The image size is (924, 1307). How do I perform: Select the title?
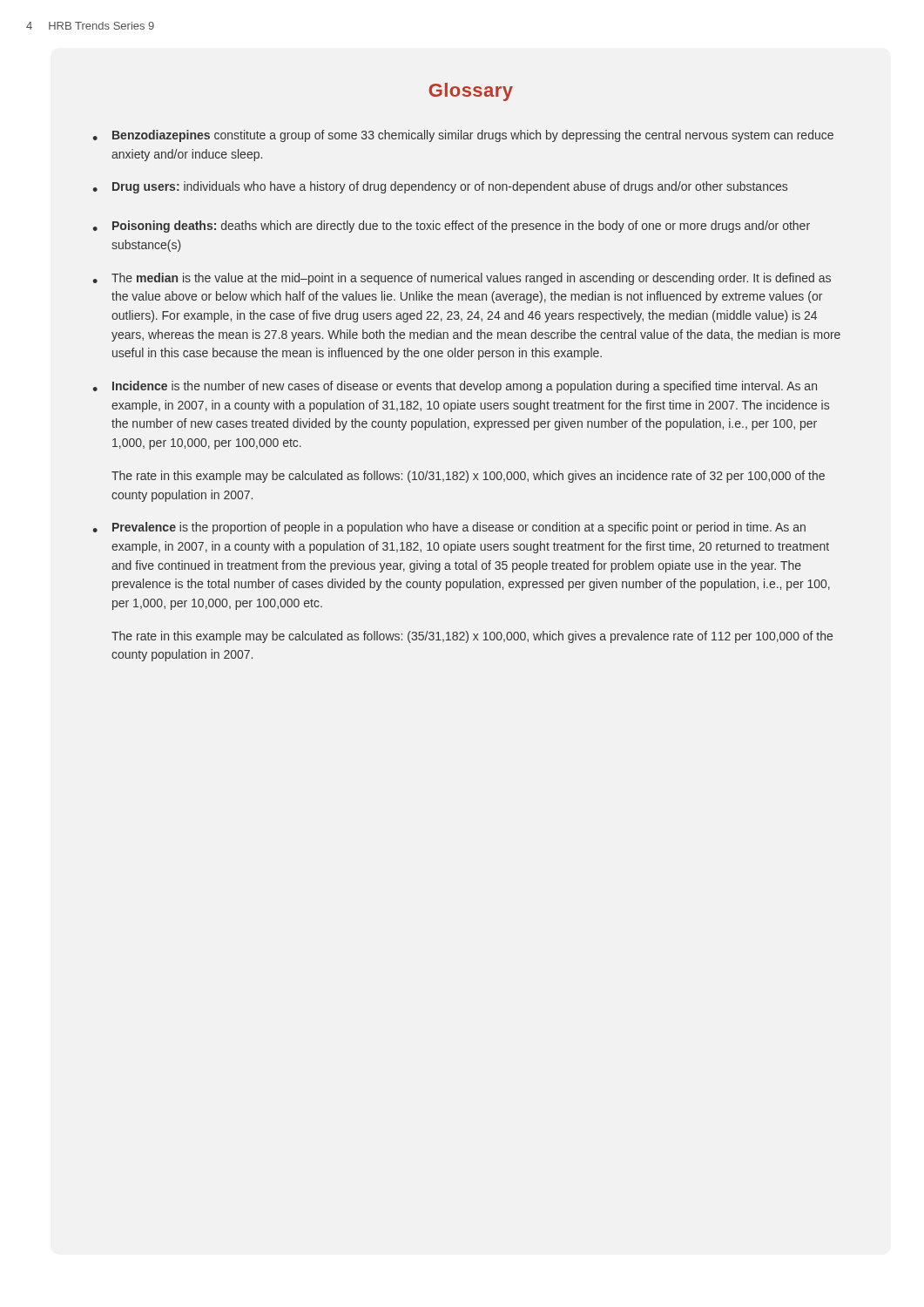(x=471, y=90)
